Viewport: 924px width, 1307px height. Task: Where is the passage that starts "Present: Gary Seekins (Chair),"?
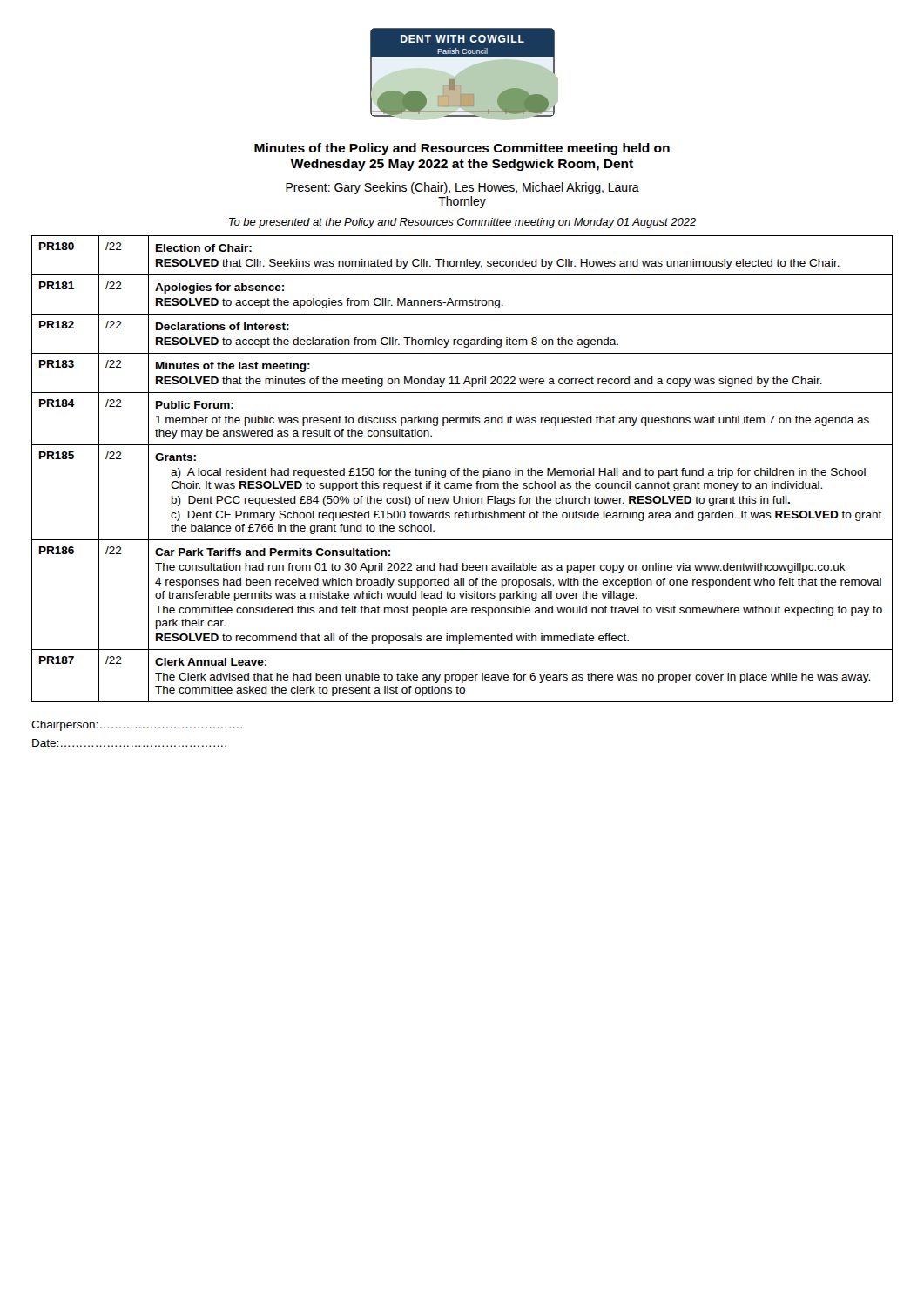(x=462, y=194)
